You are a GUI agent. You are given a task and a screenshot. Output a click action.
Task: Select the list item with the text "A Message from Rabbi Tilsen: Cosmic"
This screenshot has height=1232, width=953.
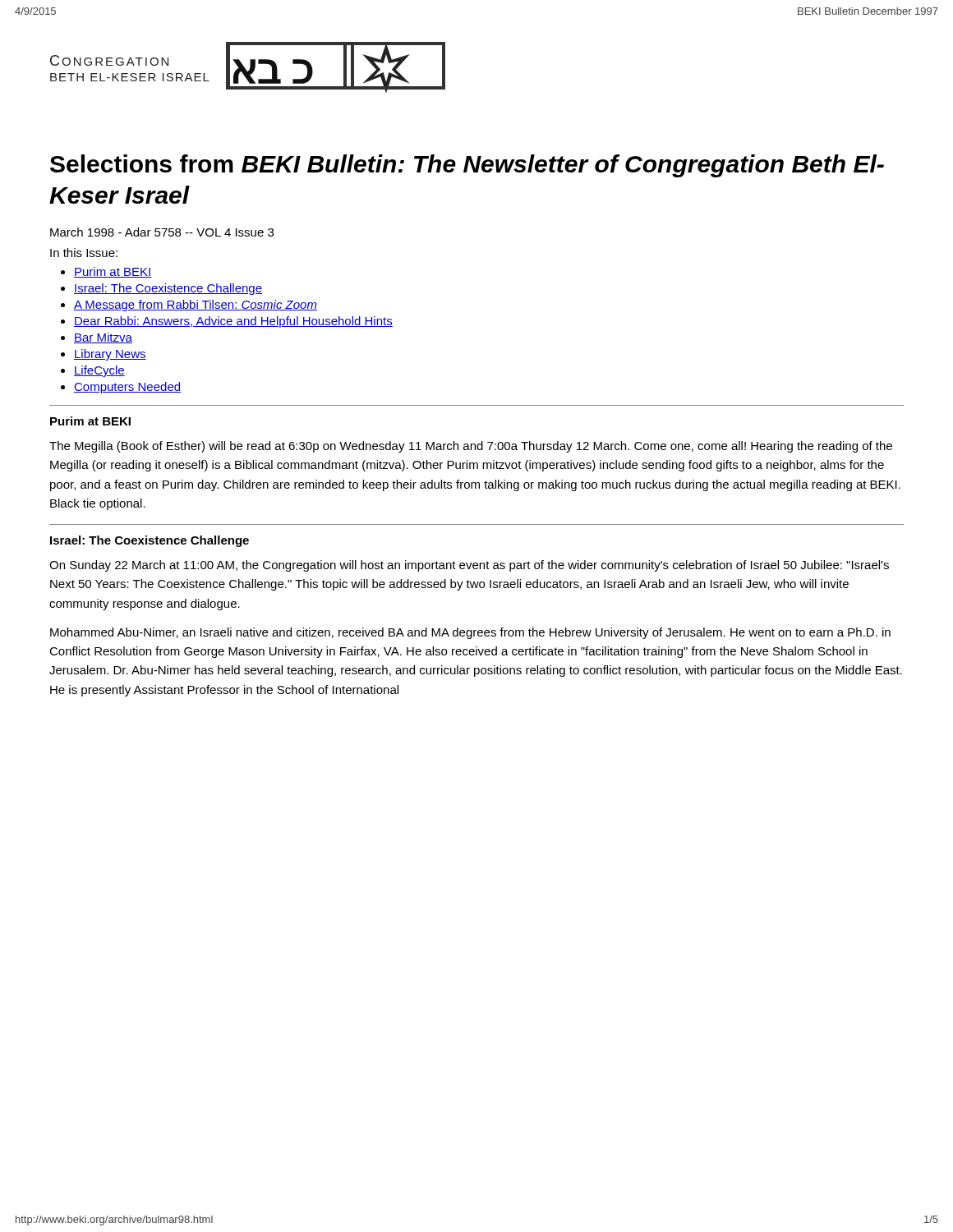pyautogui.click(x=196, y=304)
